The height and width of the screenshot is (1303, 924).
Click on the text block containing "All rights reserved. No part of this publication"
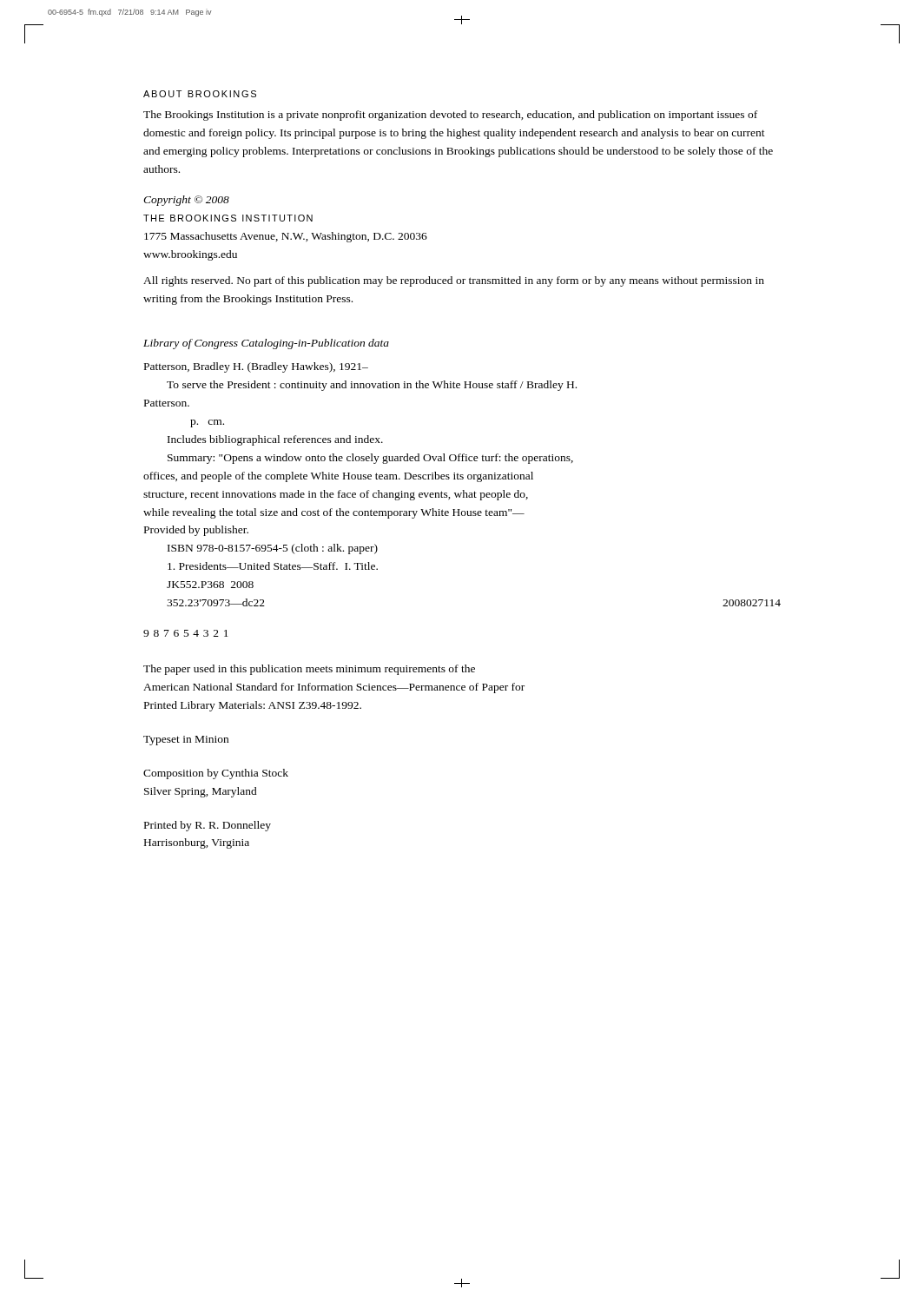(x=454, y=290)
